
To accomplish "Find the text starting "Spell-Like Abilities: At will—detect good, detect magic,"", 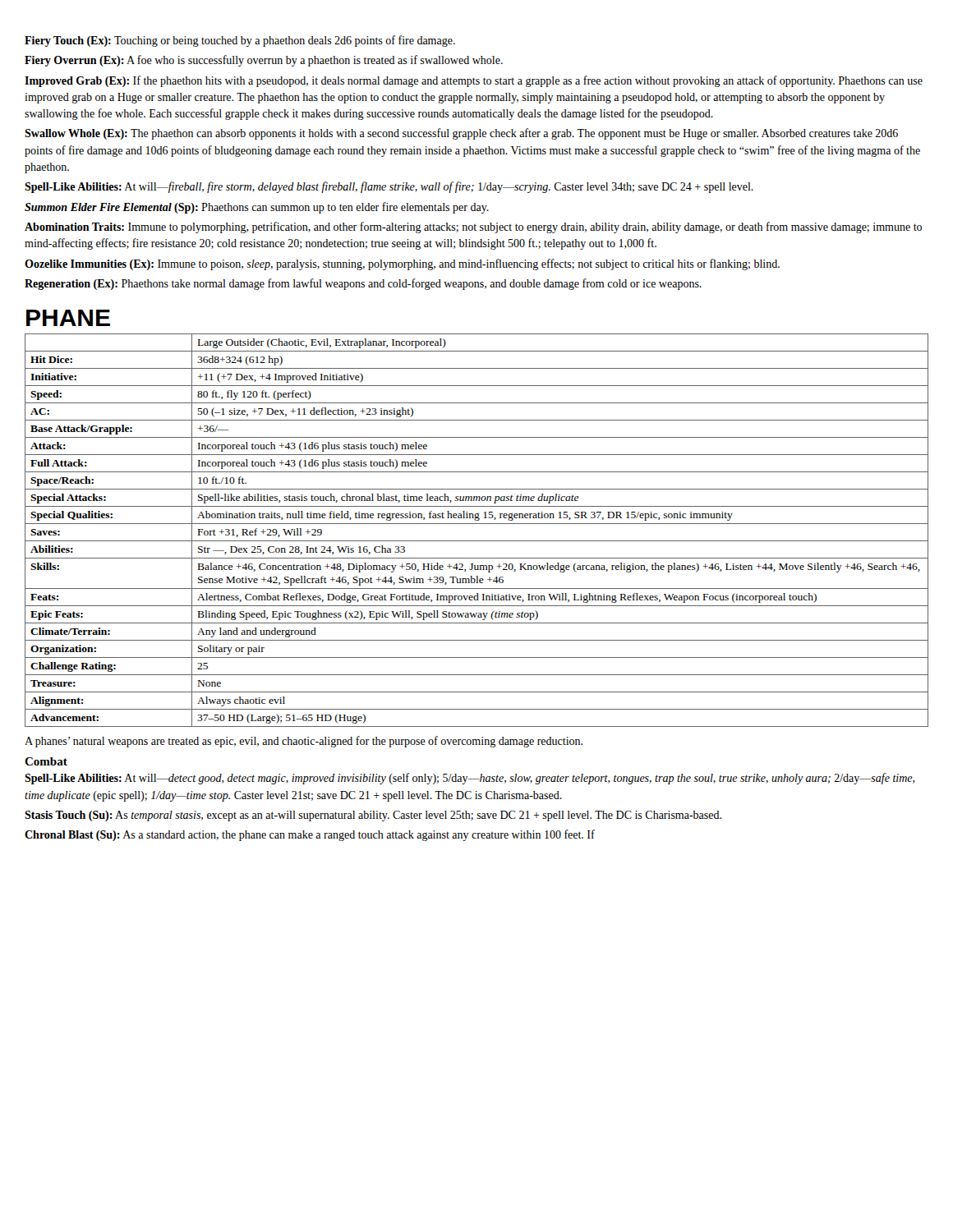I will 470,787.
